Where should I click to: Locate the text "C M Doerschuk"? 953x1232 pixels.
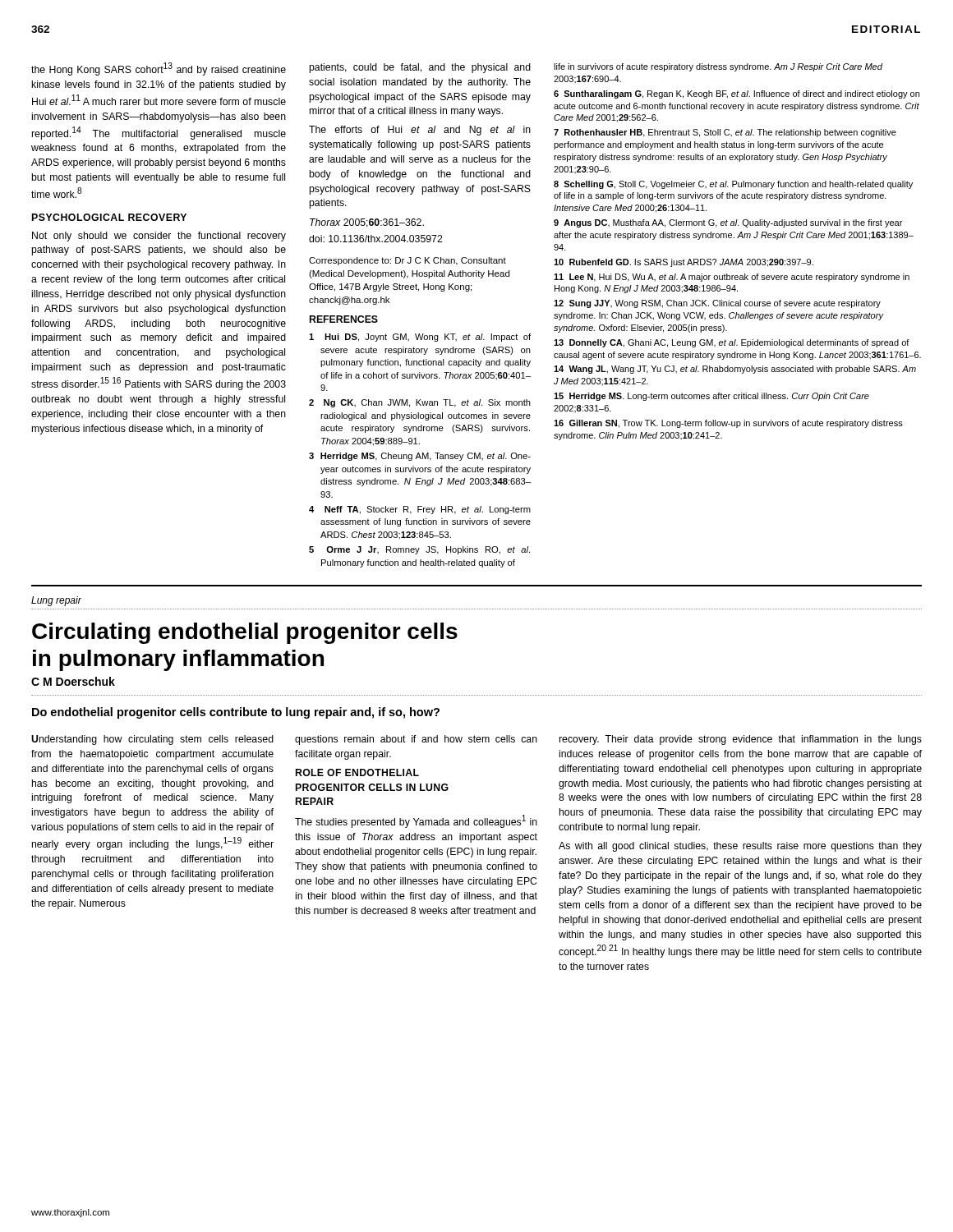(x=73, y=682)
